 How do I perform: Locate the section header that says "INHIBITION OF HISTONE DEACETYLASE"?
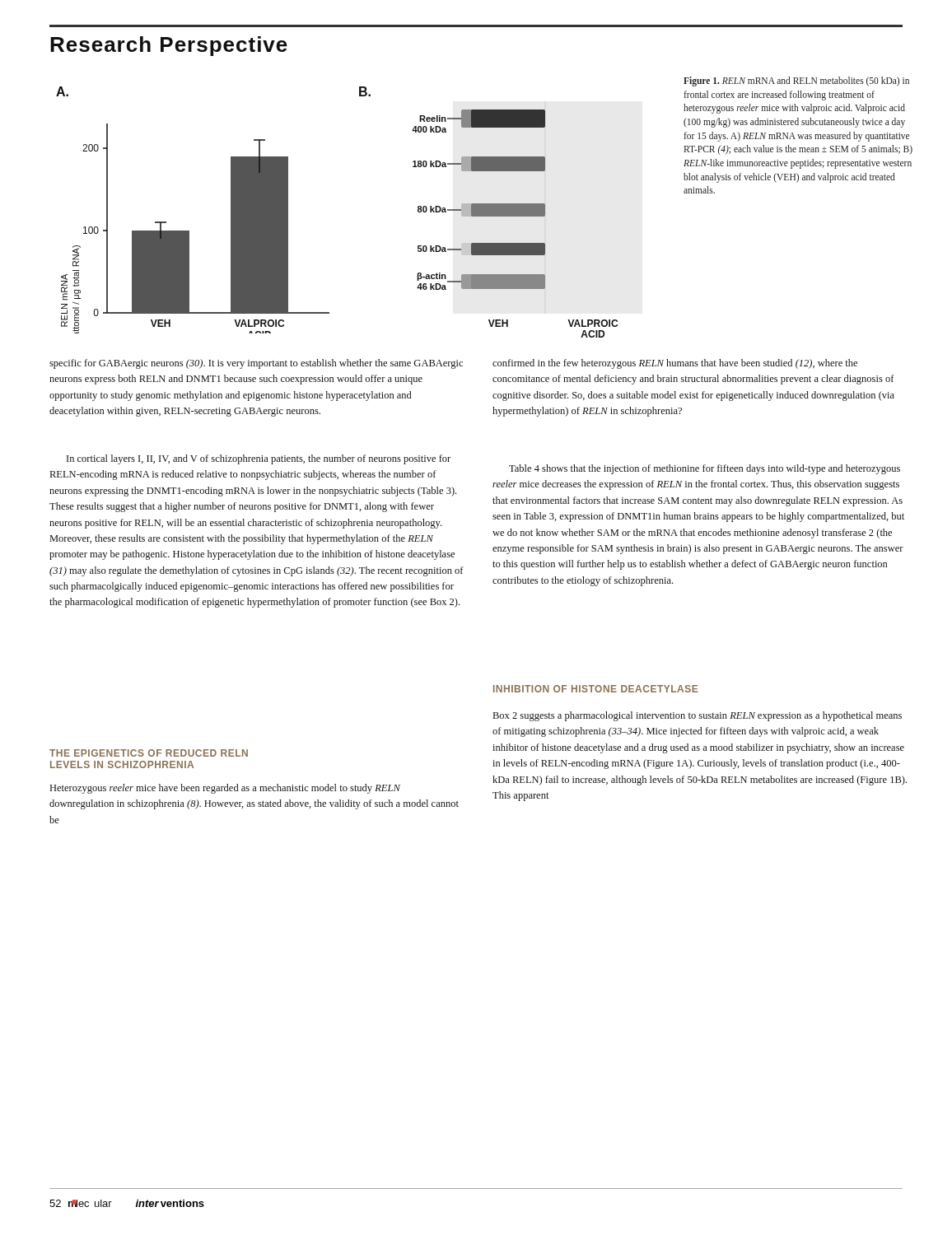[596, 689]
